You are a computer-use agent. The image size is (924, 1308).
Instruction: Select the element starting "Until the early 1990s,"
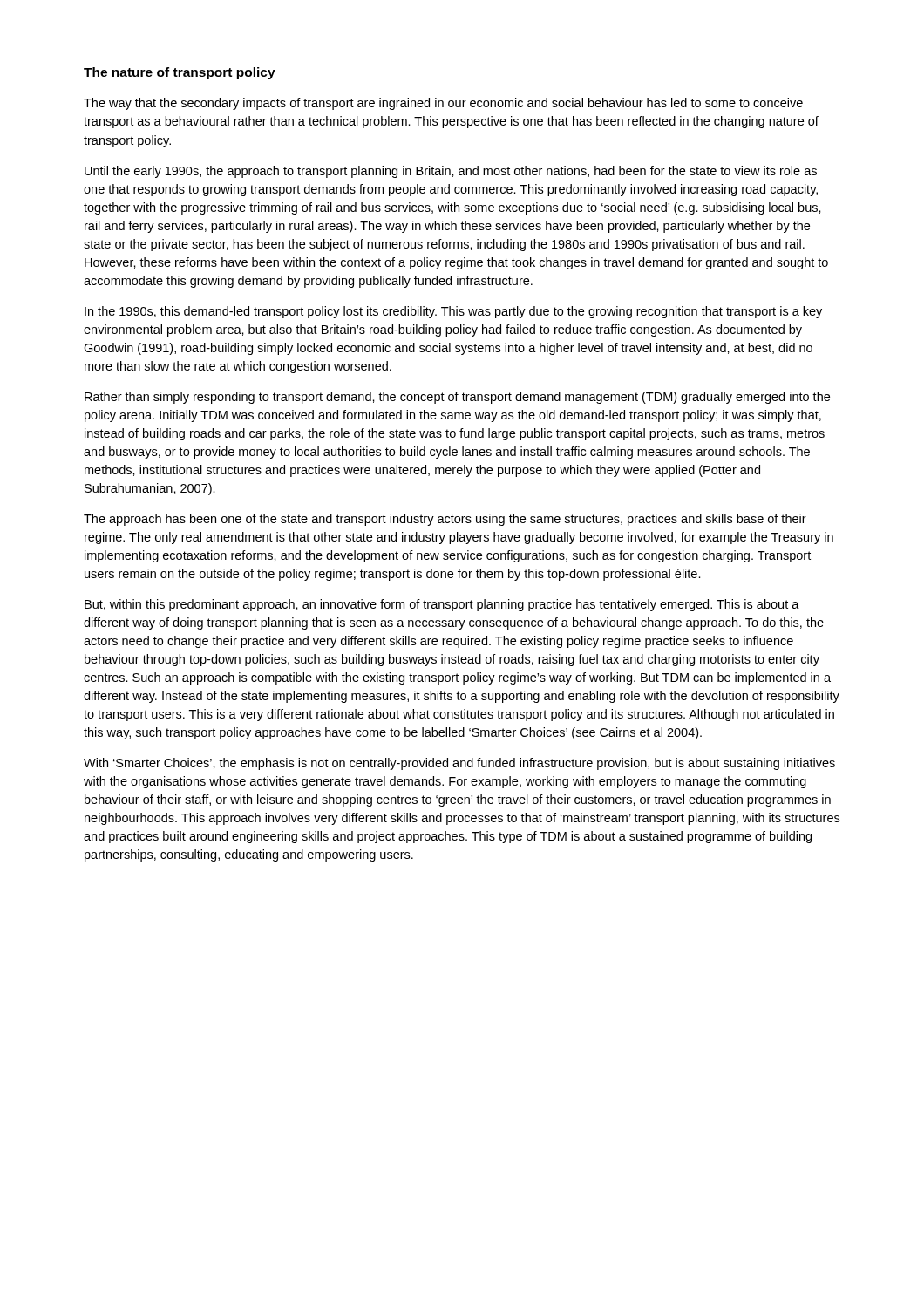click(456, 225)
